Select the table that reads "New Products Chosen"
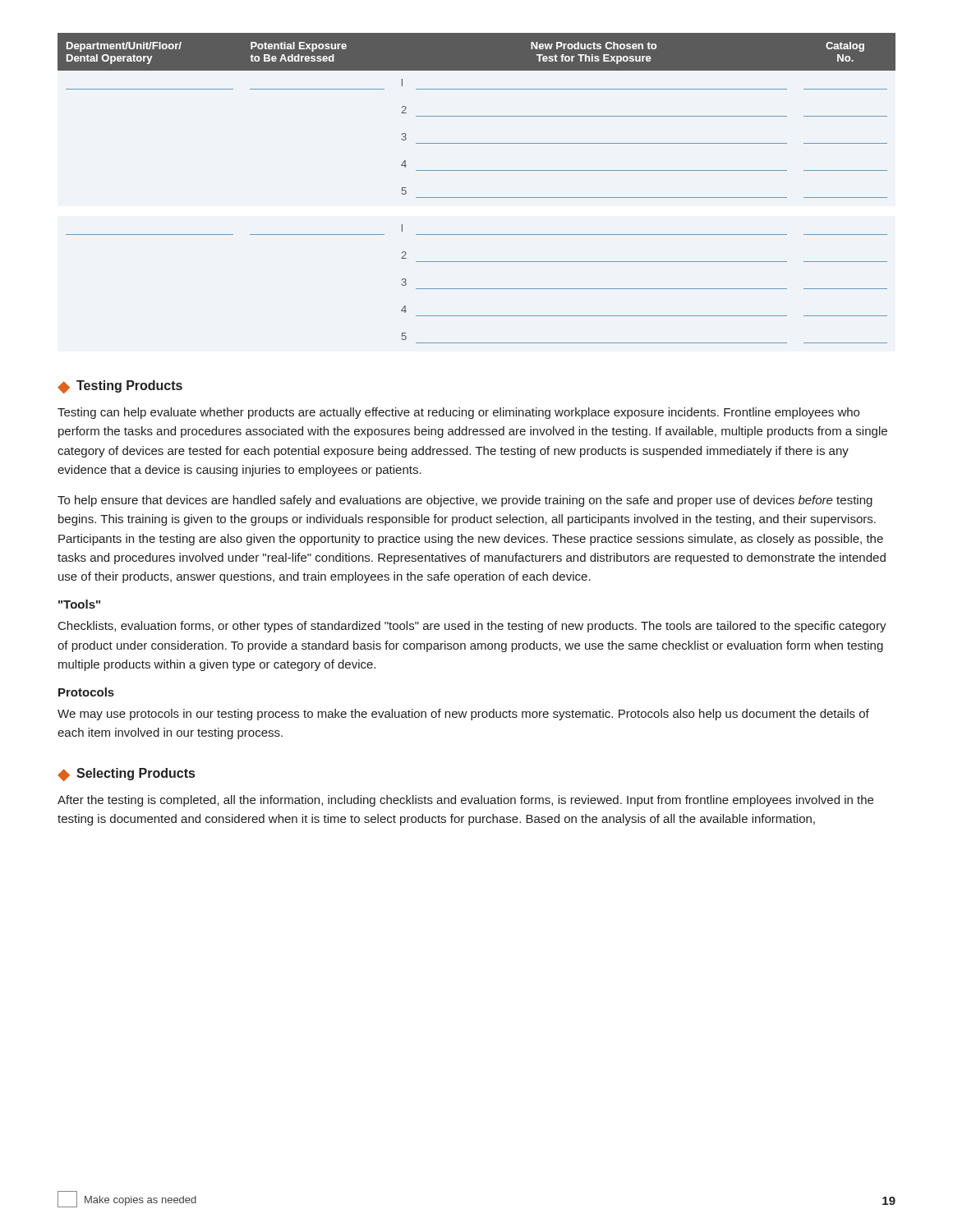This screenshot has width=953, height=1232. pyautogui.click(x=476, y=192)
